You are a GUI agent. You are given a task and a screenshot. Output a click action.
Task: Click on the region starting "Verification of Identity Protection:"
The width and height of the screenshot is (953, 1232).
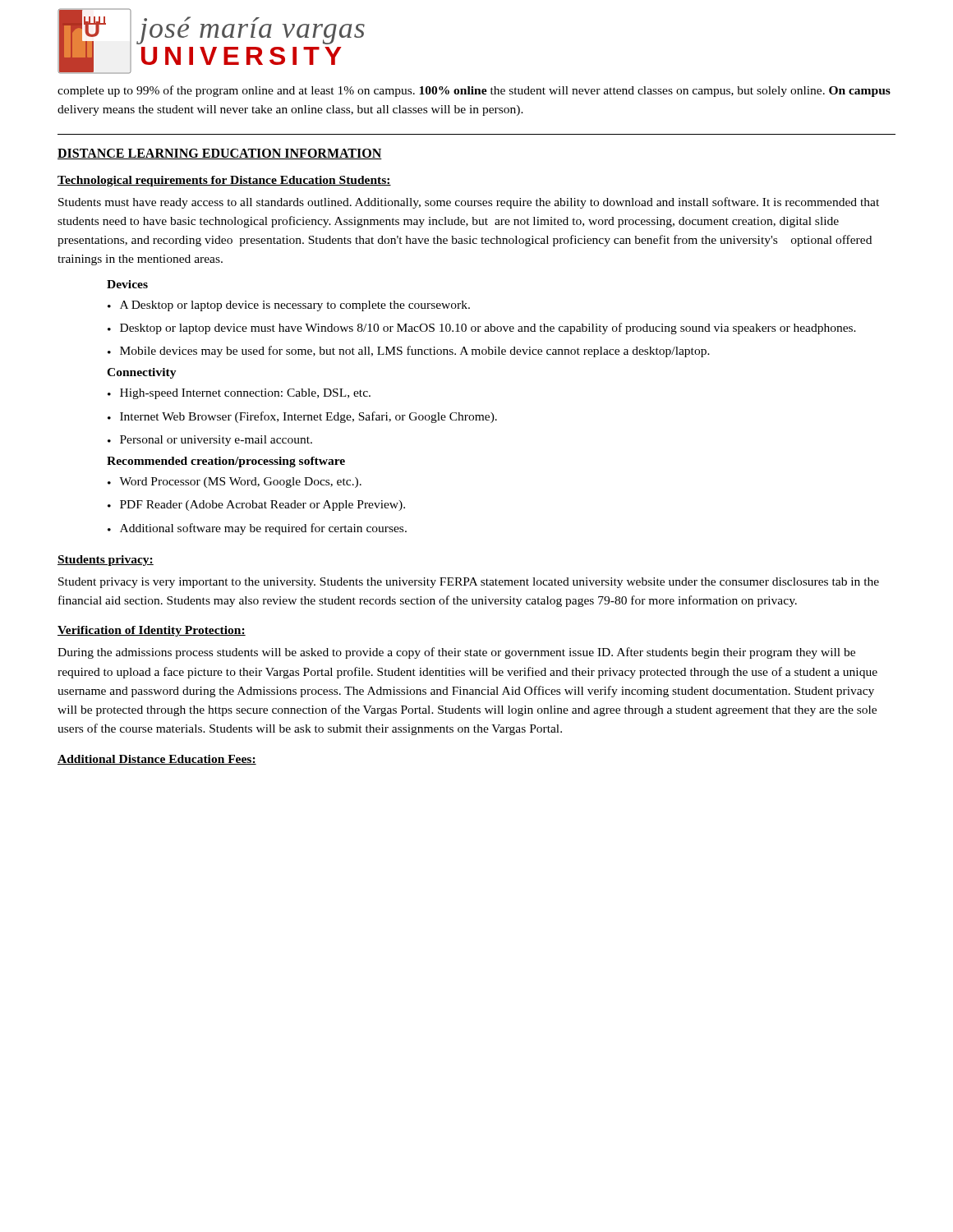tap(151, 630)
